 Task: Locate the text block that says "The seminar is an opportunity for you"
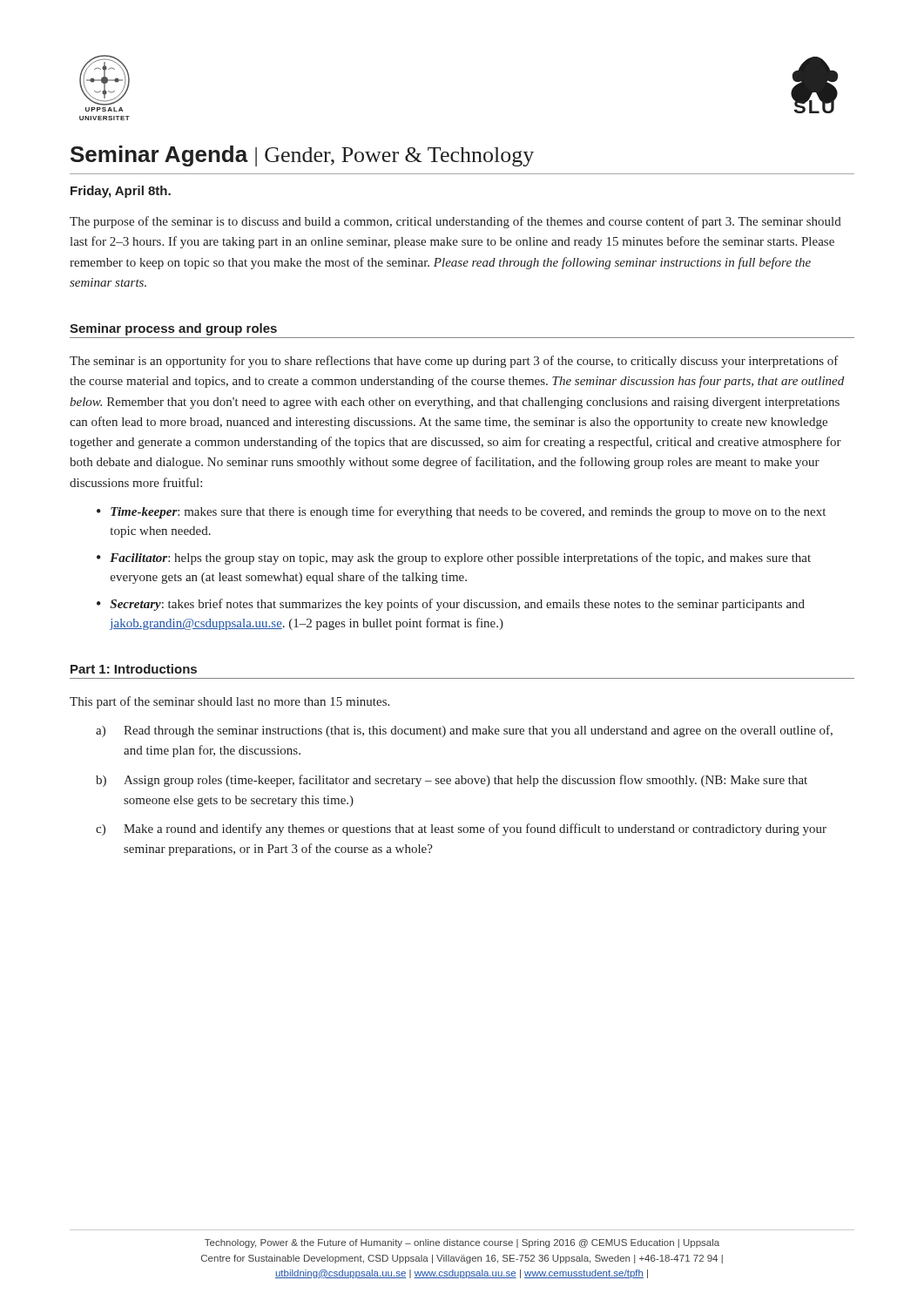(x=462, y=422)
